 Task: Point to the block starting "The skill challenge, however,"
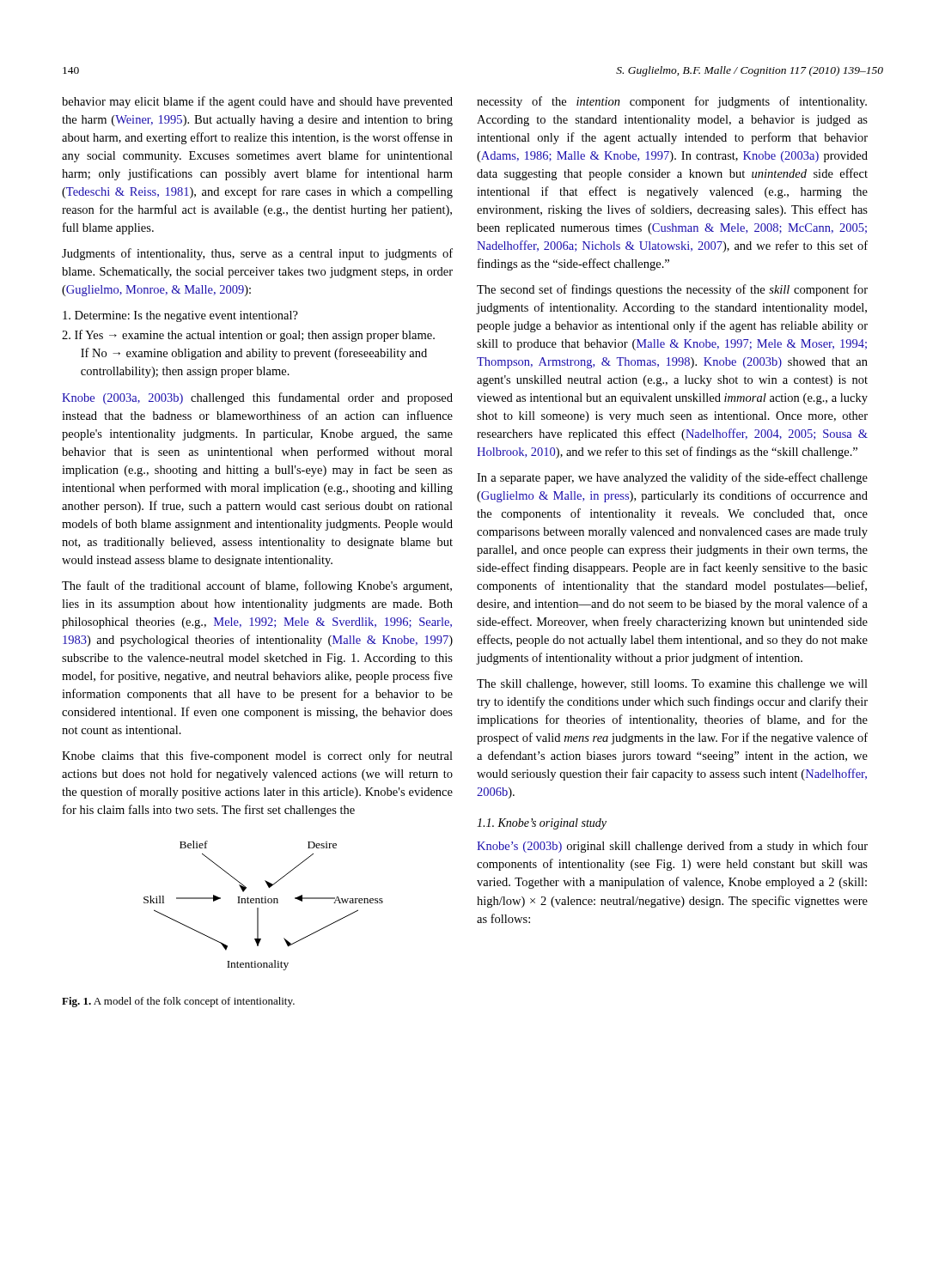tap(672, 738)
